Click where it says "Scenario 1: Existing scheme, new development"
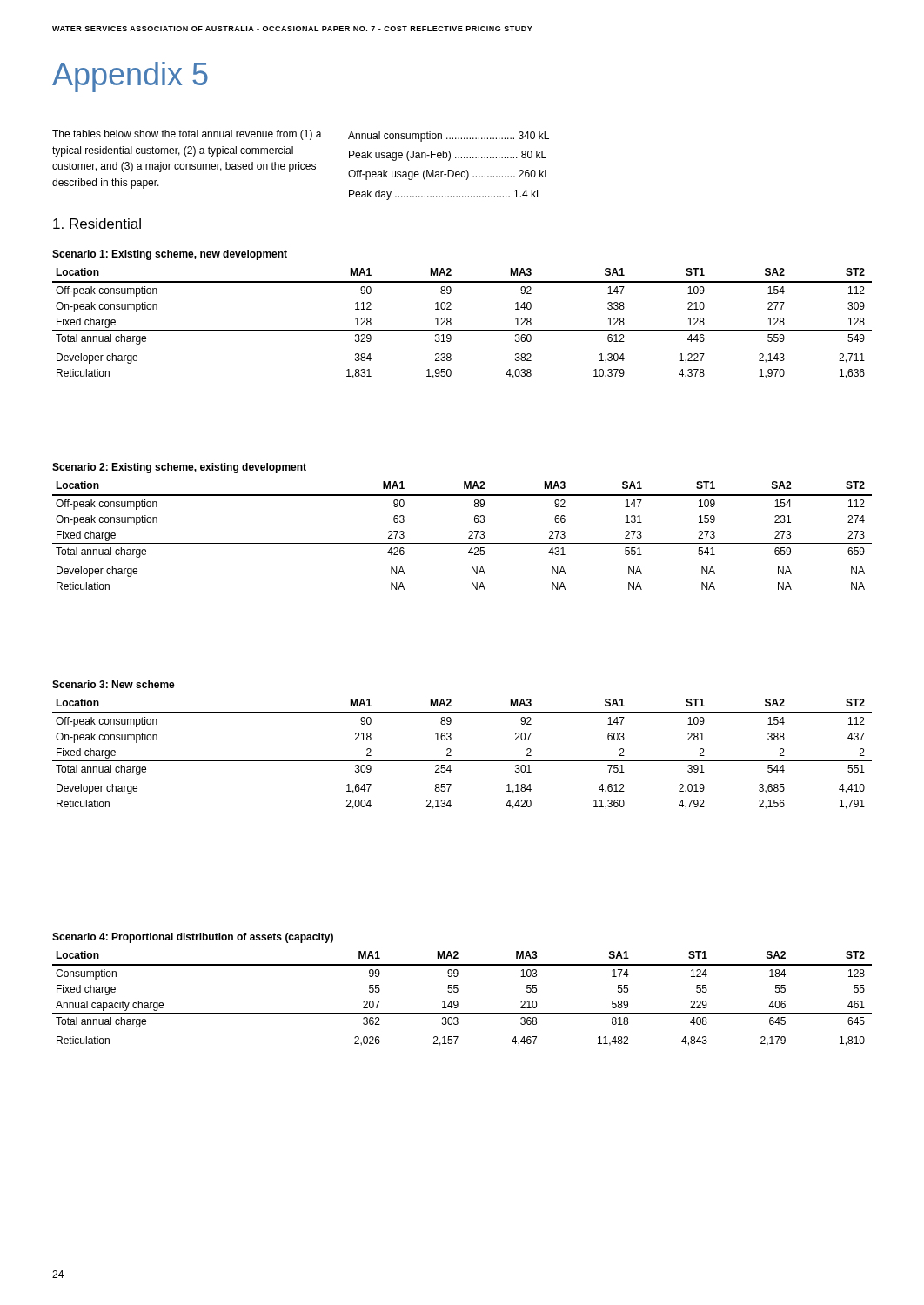 [x=170, y=254]
